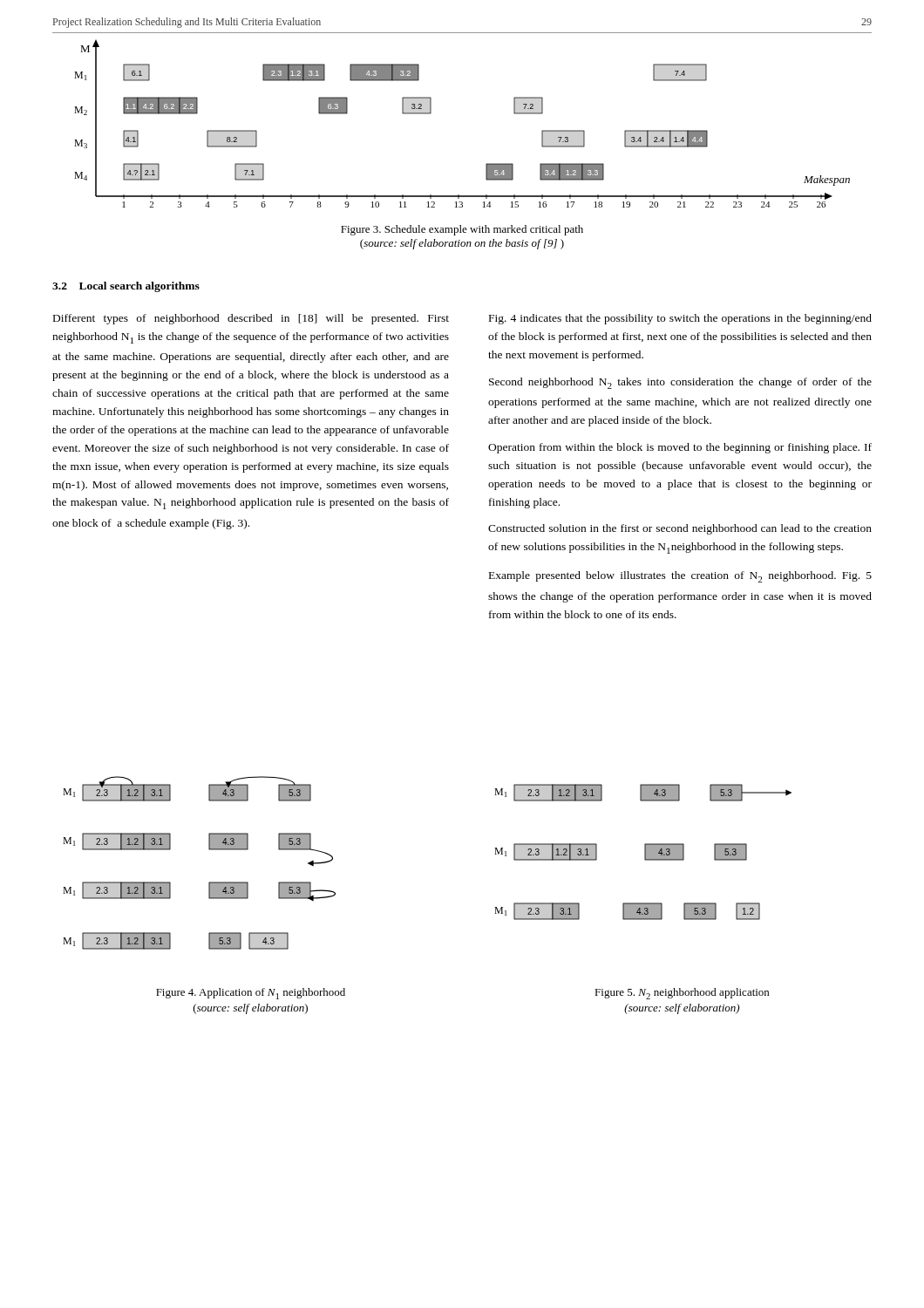This screenshot has height=1308, width=924.
Task: Locate the caption that opens with "Figure 4. Application of"
Action: coord(251,1000)
